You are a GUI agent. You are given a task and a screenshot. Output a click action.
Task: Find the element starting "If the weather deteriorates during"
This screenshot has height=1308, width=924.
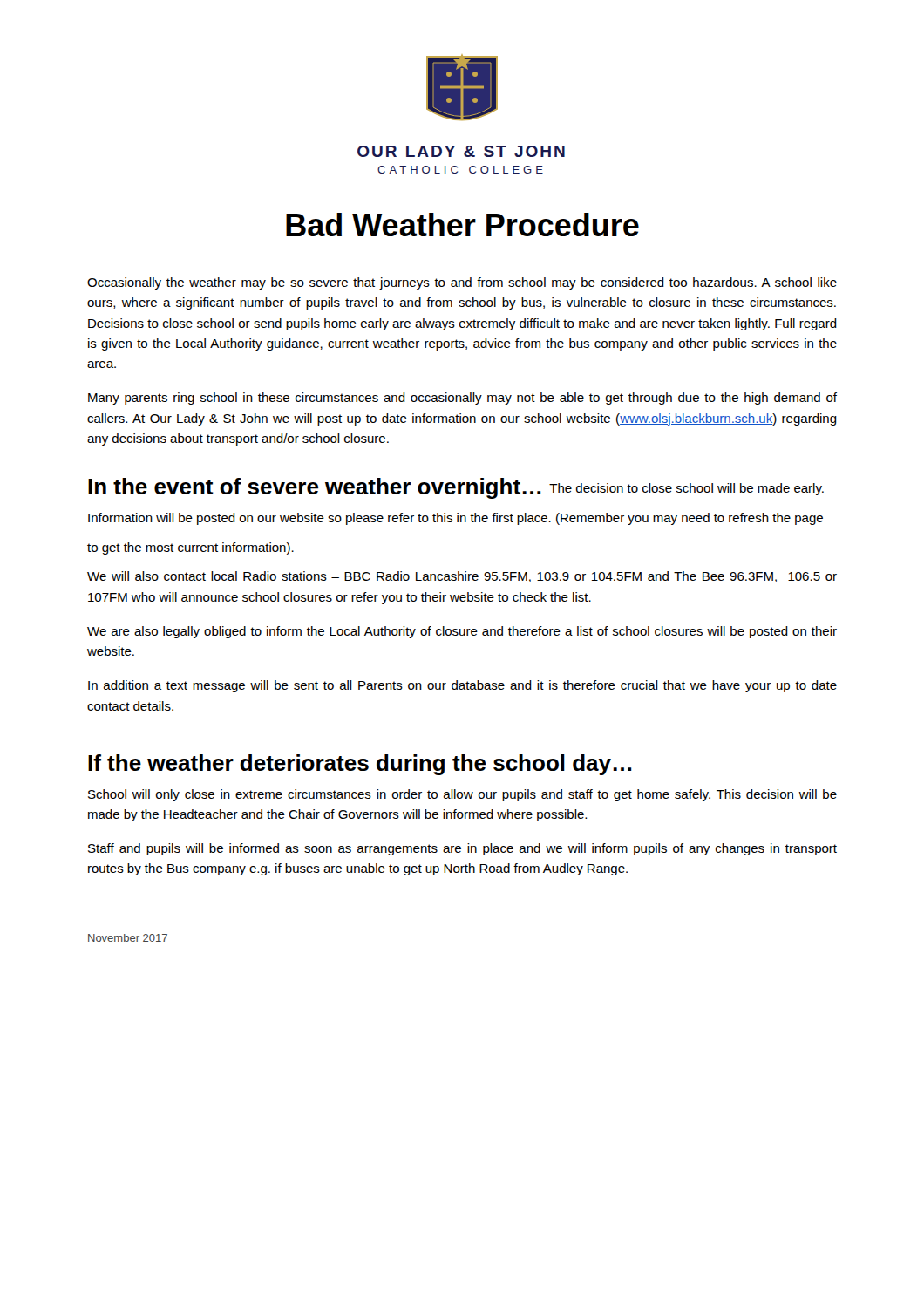click(360, 763)
